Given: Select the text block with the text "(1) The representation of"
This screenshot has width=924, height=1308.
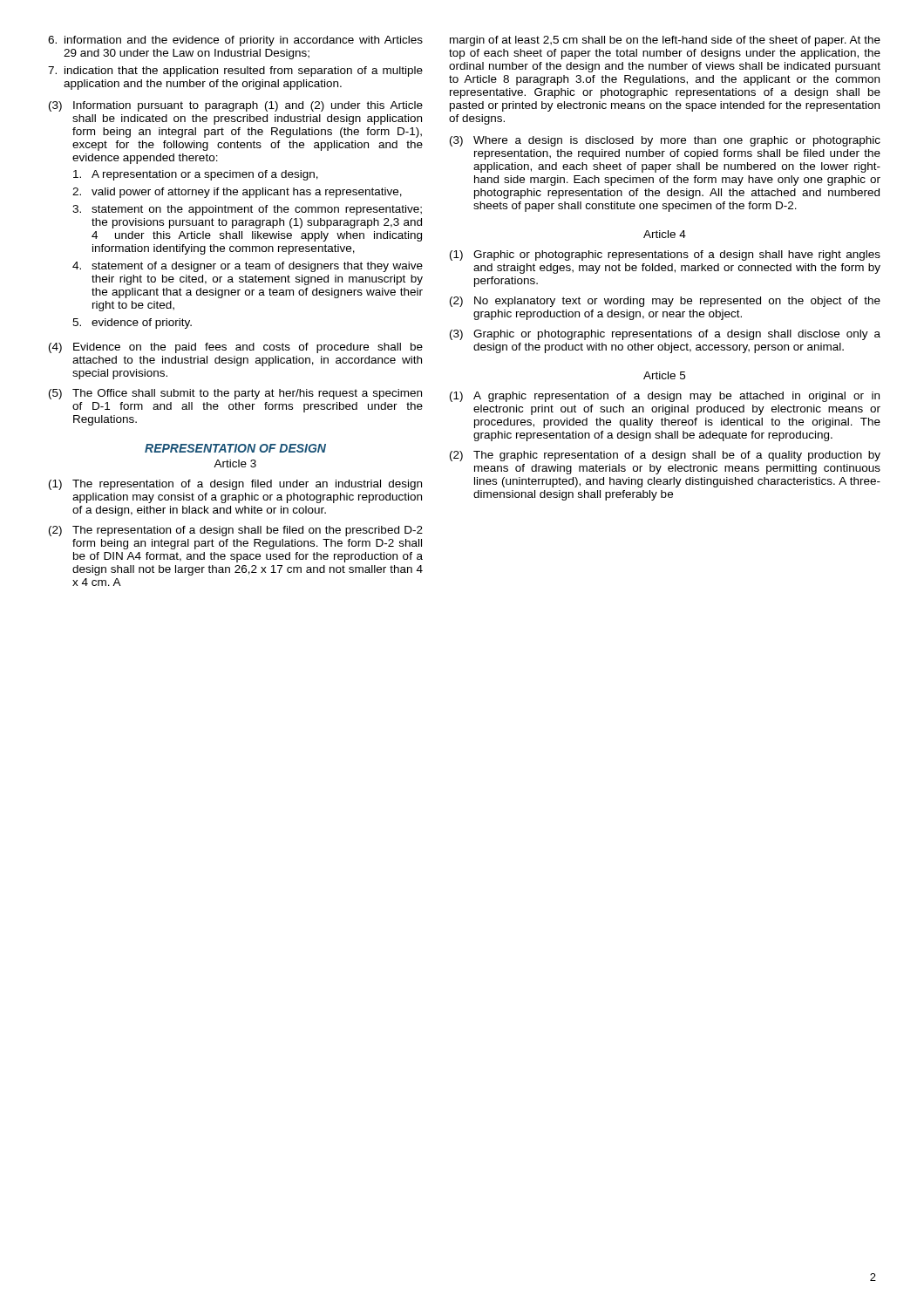Looking at the screenshot, I should coord(235,497).
